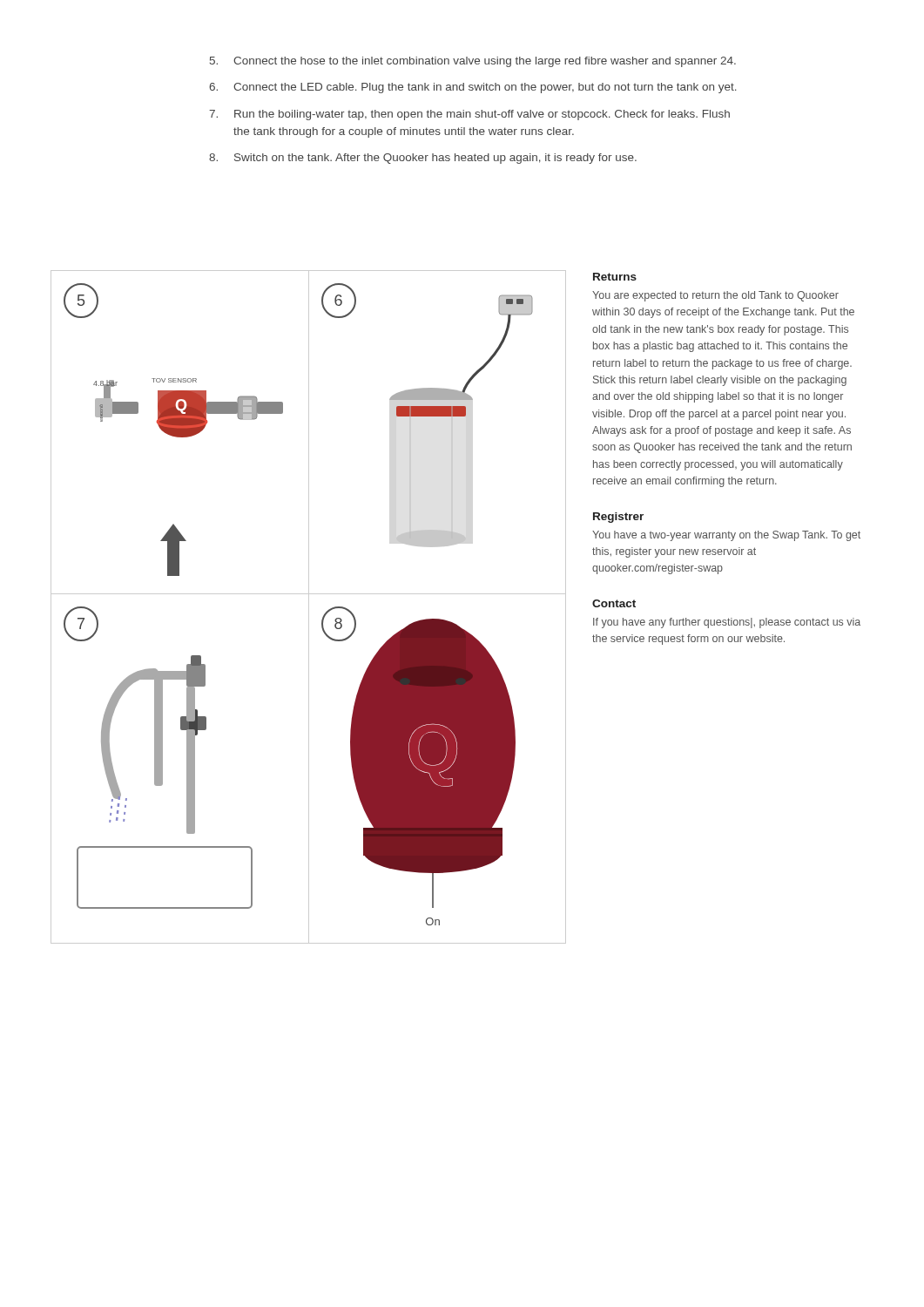
Task: Locate the text block starting "8. Switch on the tank. After the"
Action: point(423,158)
